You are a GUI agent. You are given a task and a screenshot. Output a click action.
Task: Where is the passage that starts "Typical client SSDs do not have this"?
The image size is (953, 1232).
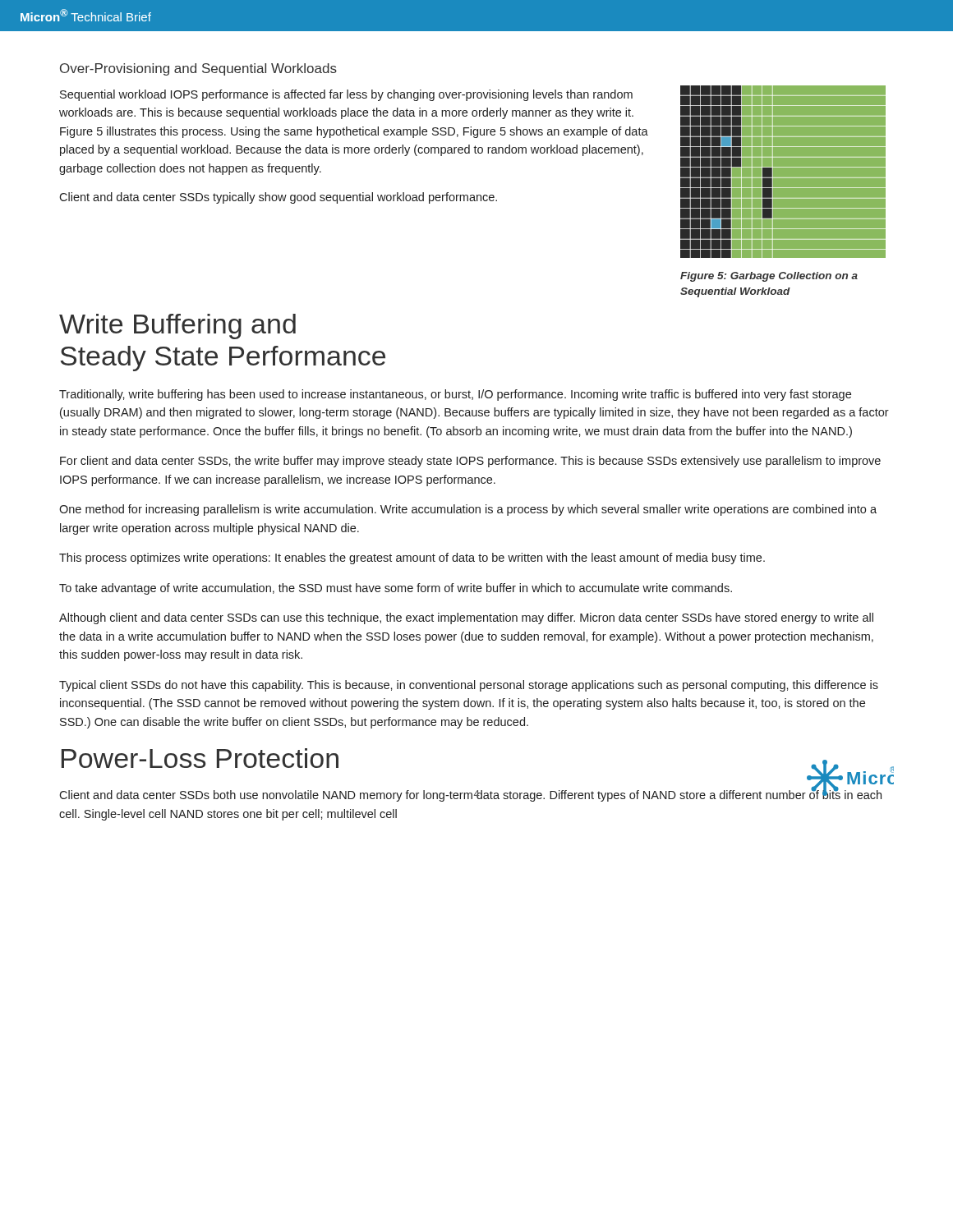469,703
